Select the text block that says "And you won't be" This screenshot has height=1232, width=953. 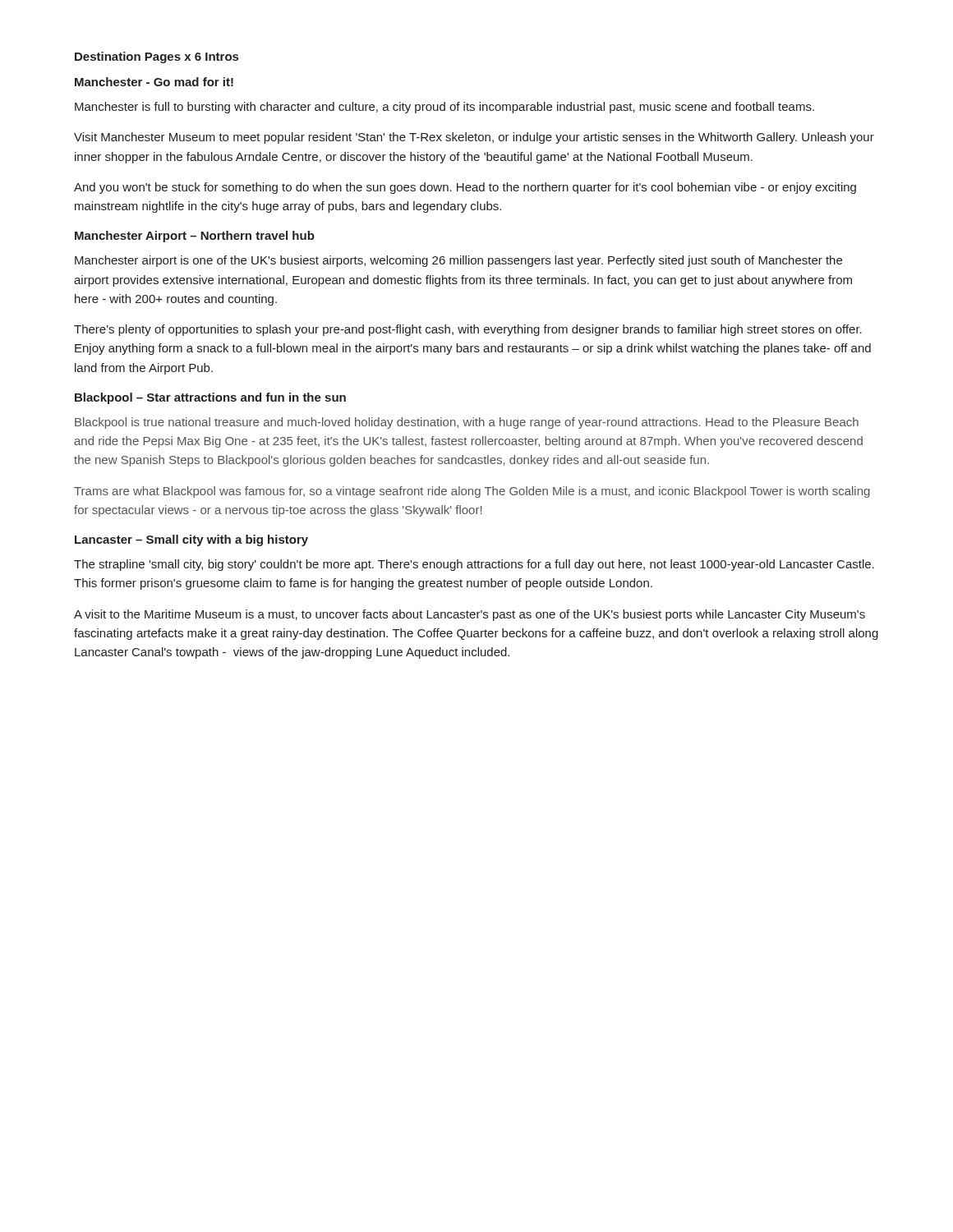coord(465,196)
